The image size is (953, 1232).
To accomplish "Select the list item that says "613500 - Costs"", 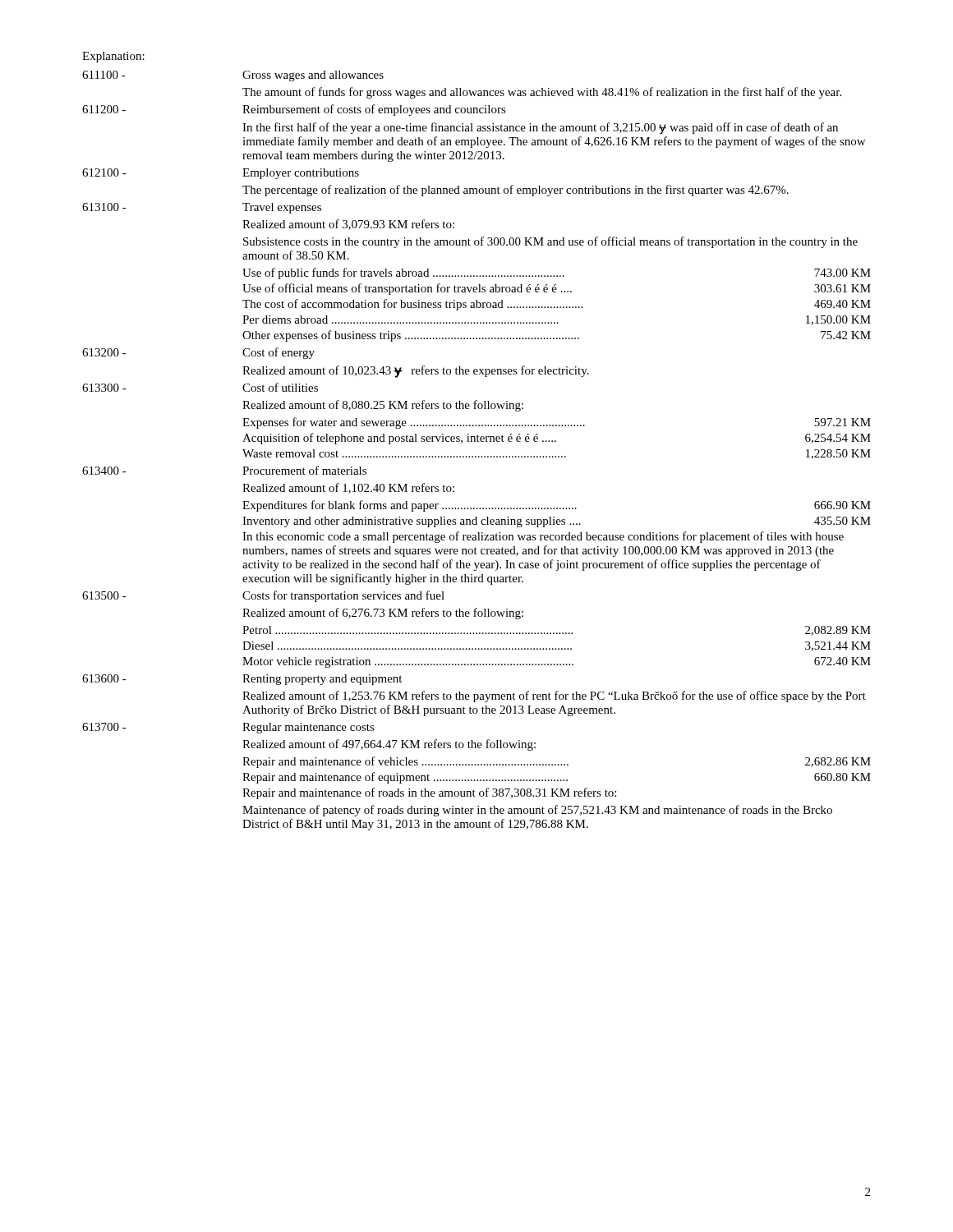I will [x=476, y=629].
